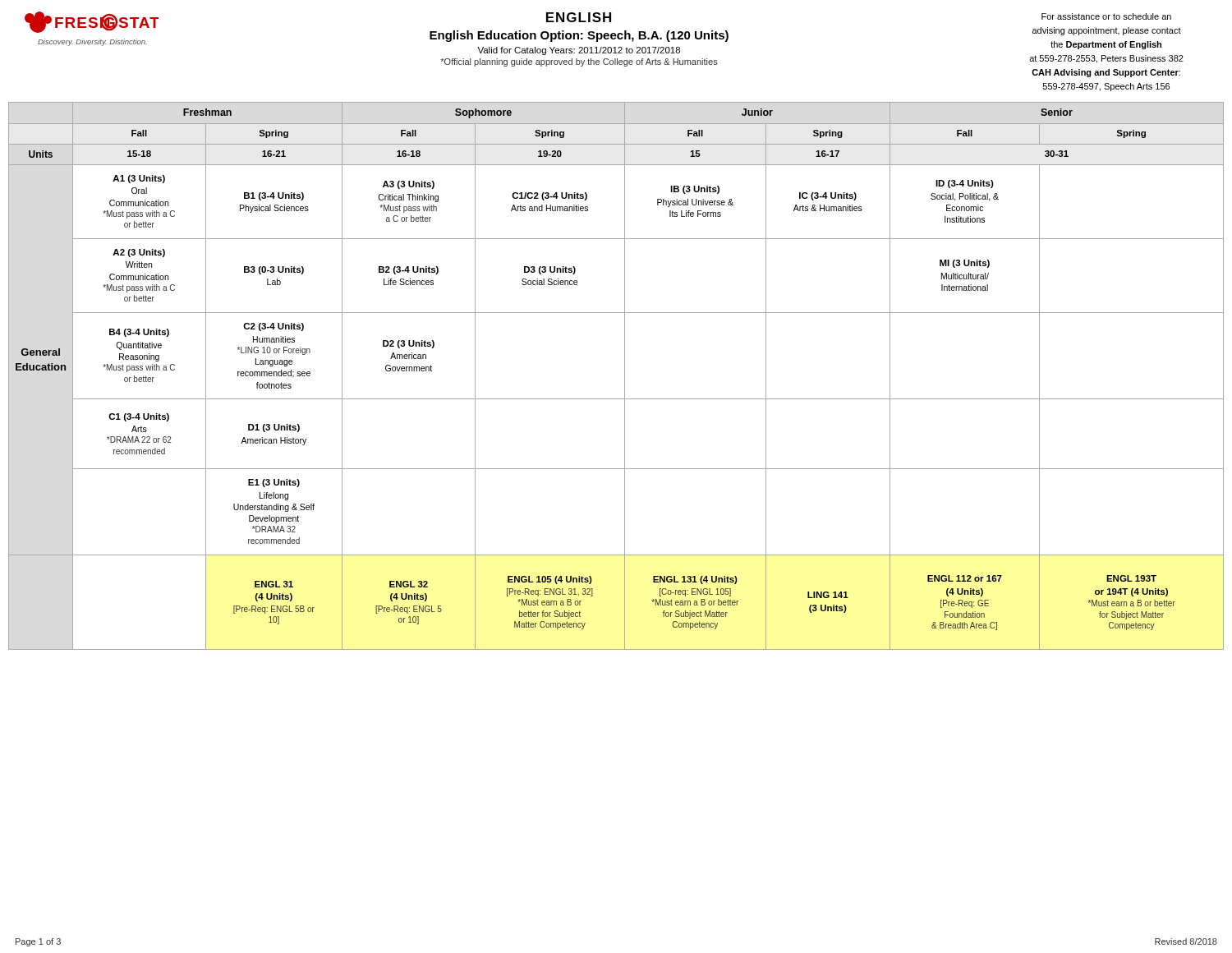Click the table

[x=616, y=372]
